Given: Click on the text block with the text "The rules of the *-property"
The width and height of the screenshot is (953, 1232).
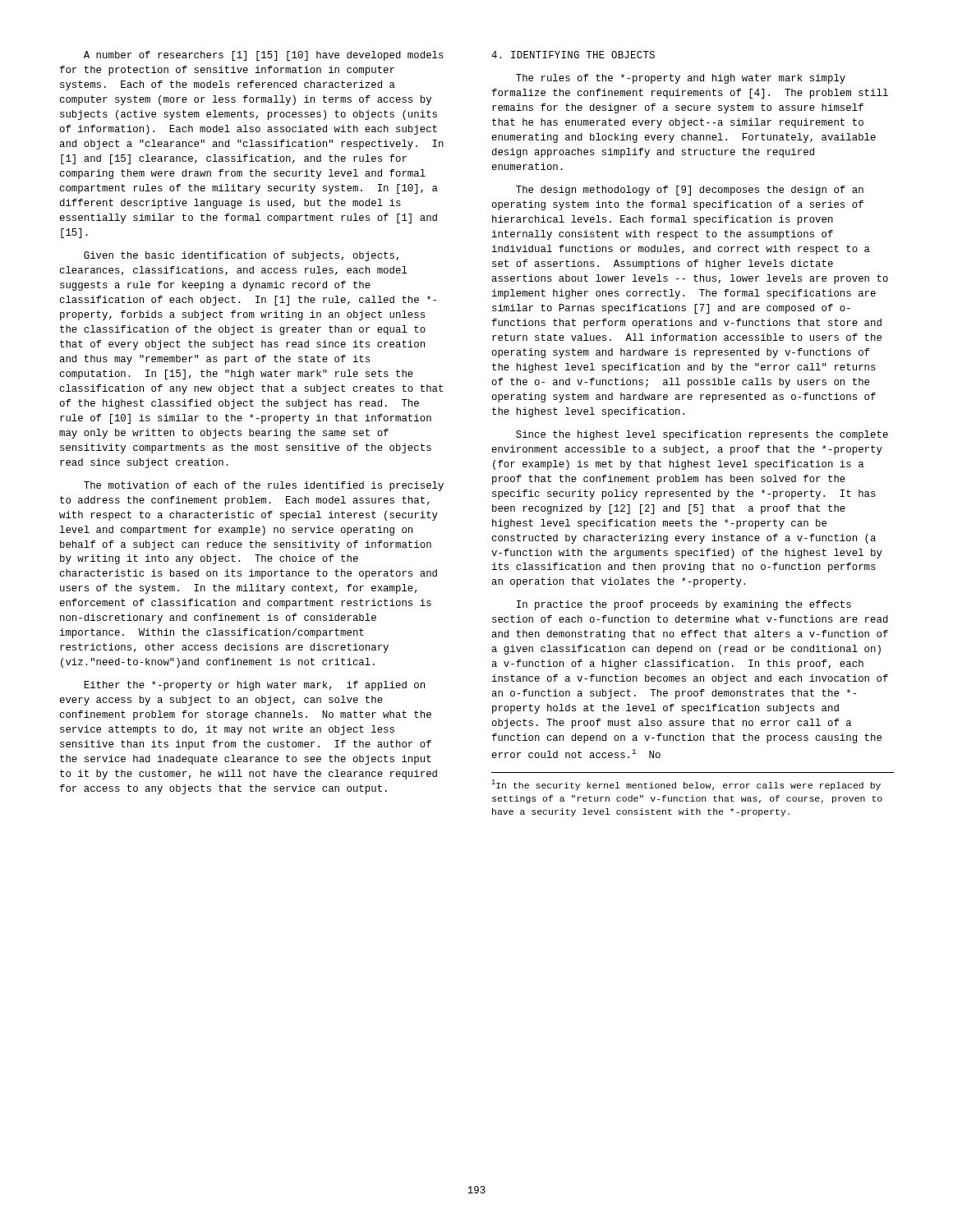Looking at the screenshot, I should pos(690,123).
